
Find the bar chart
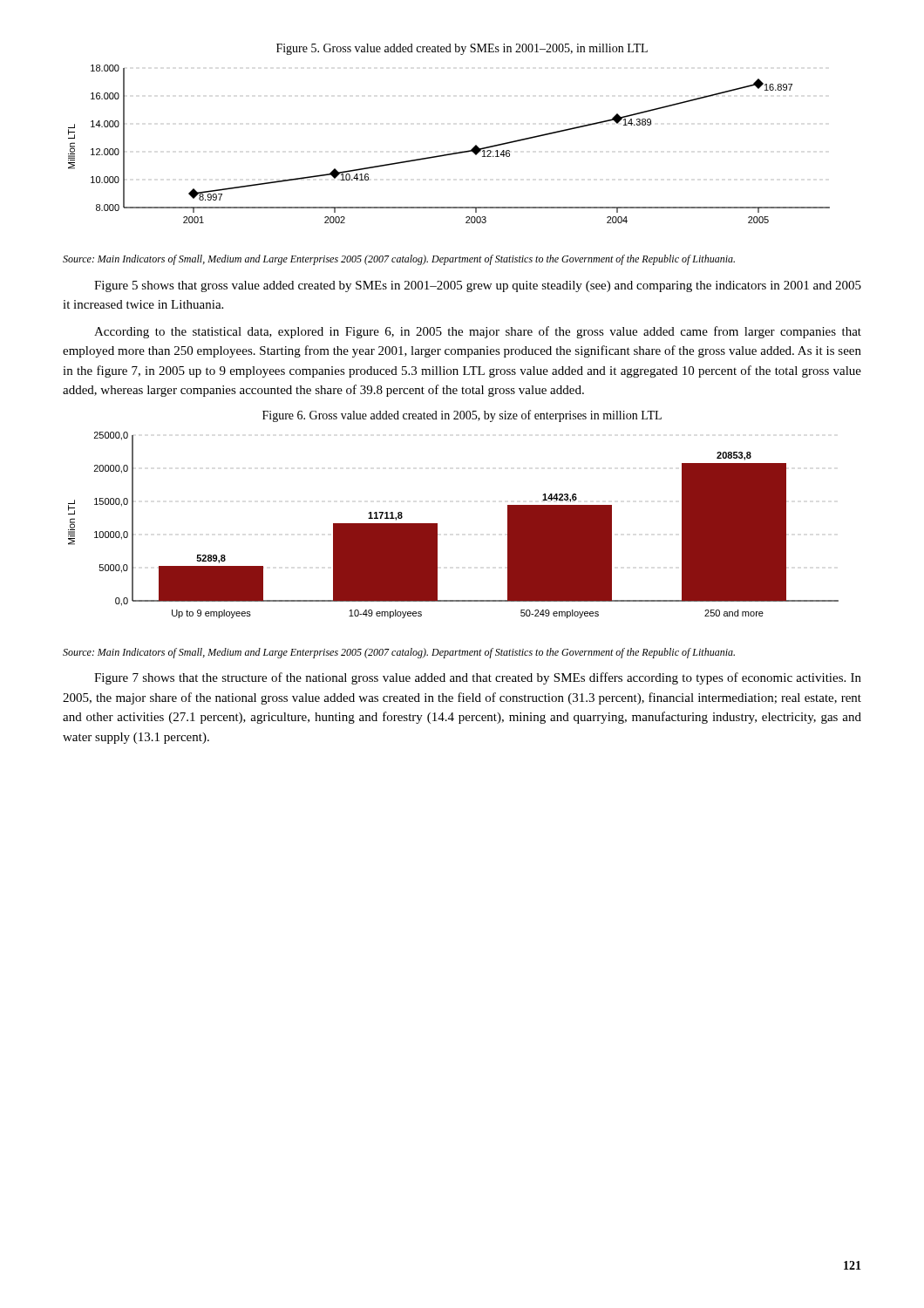coord(462,526)
